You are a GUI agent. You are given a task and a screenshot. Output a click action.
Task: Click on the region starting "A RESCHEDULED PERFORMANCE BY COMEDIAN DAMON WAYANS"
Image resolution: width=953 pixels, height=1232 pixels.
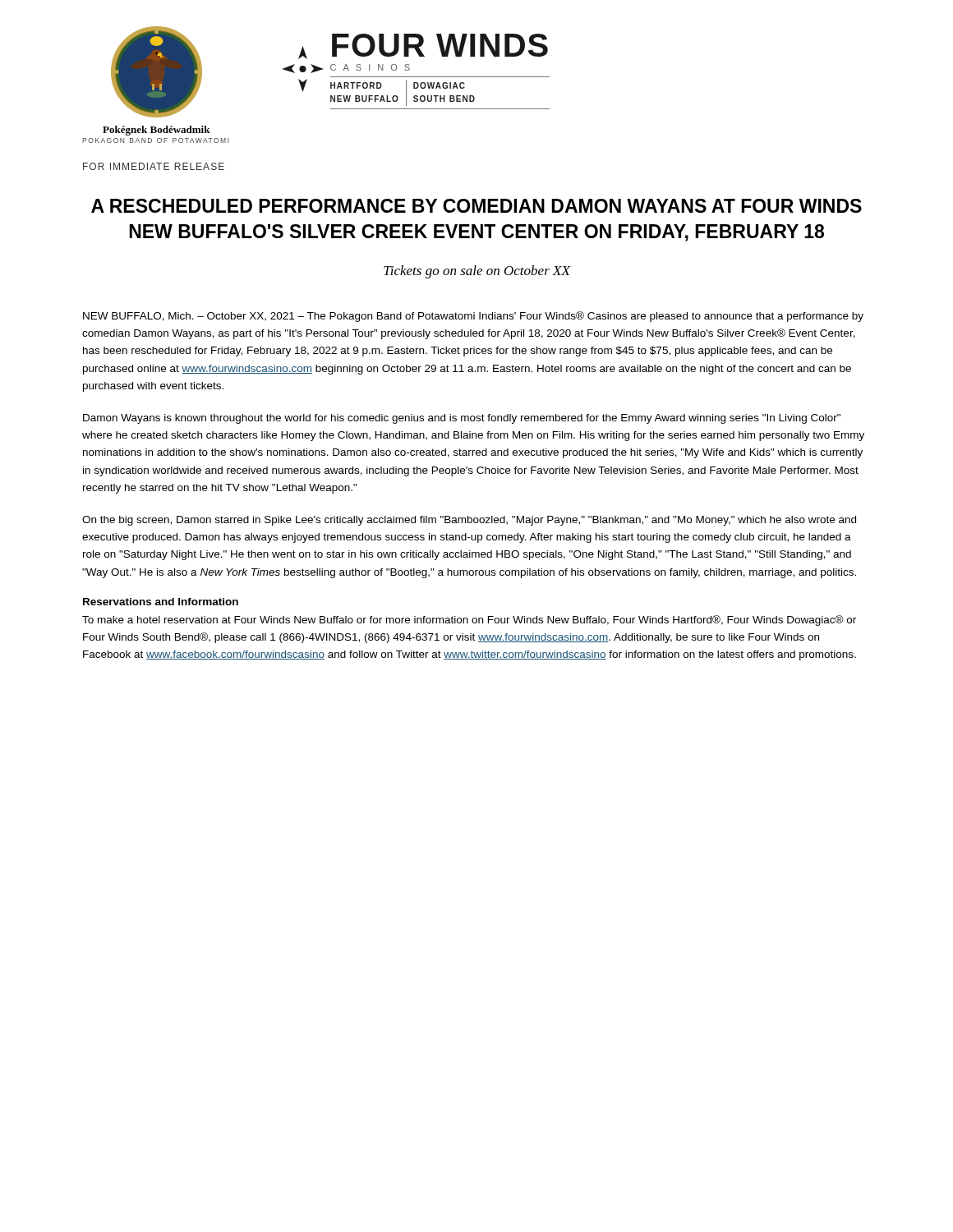click(x=476, y=219)
